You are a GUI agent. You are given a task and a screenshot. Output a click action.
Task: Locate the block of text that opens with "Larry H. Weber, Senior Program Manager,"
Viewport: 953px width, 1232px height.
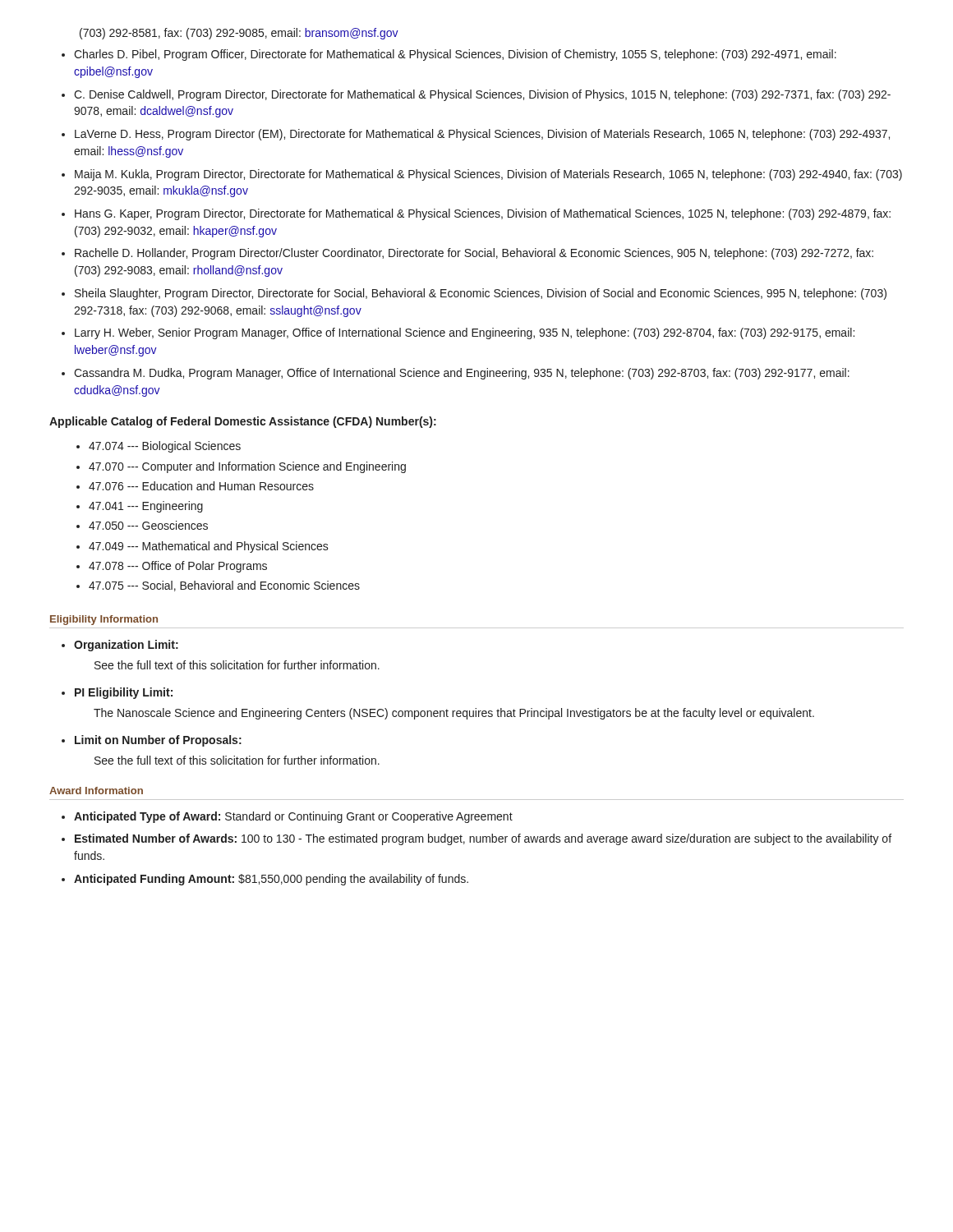pyautogui.click(x=465, y=341)
